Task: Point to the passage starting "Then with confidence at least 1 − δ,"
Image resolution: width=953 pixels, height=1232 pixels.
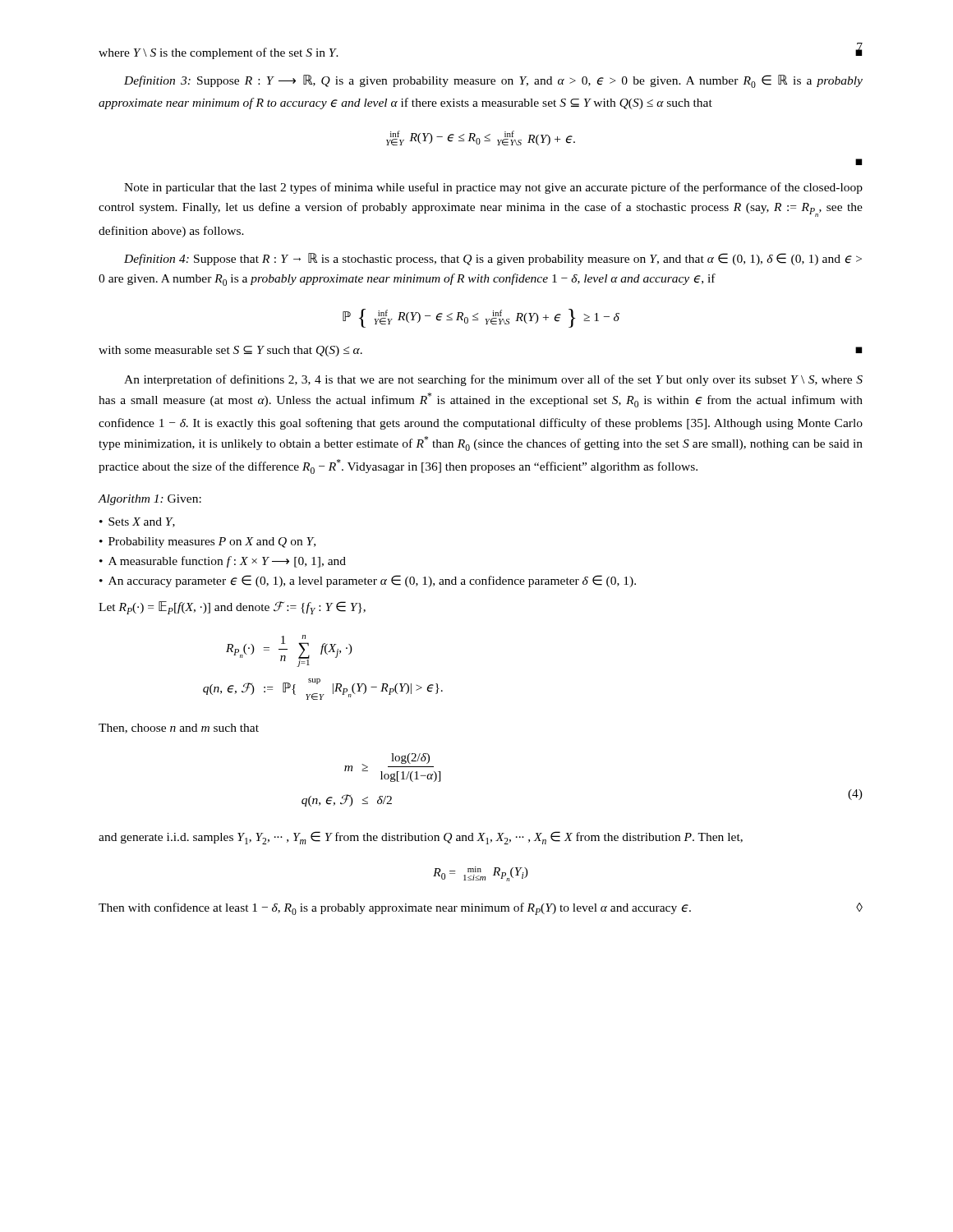Action: pyautogui.click(x=481, y=908)
